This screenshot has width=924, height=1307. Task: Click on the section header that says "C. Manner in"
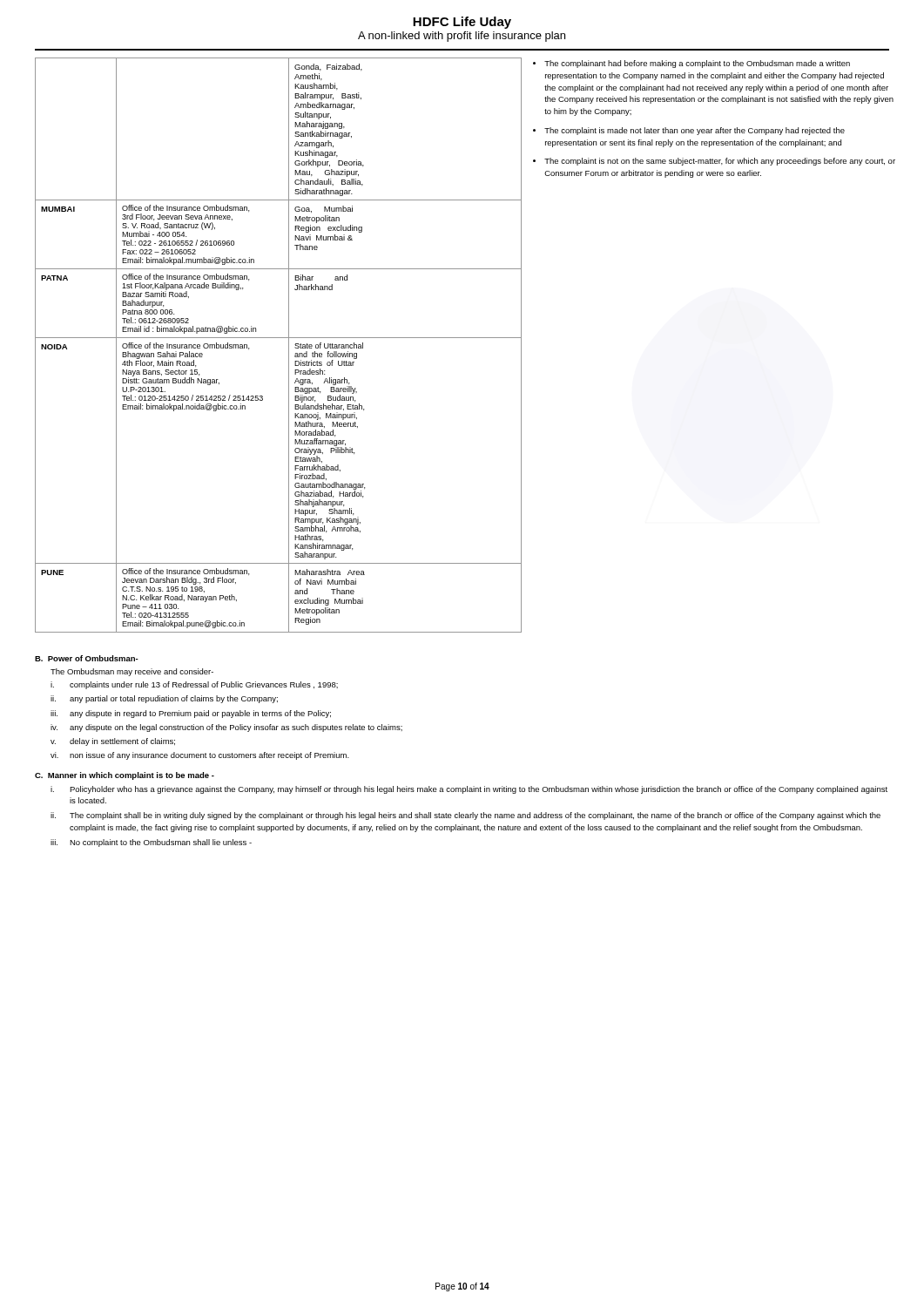(124, 775)
